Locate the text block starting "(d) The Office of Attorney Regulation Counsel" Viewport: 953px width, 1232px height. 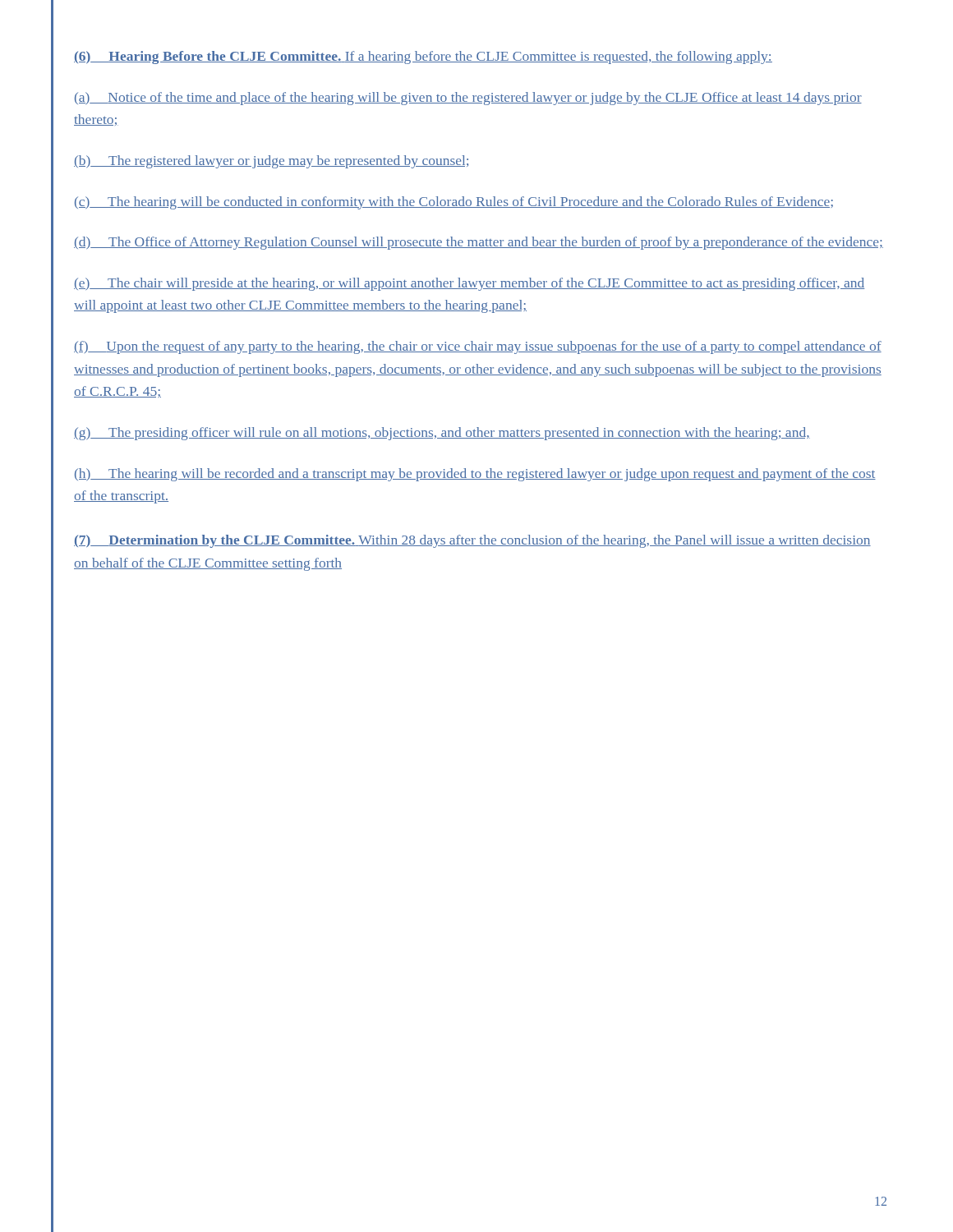pyautogui.click(x=479, y=242)
